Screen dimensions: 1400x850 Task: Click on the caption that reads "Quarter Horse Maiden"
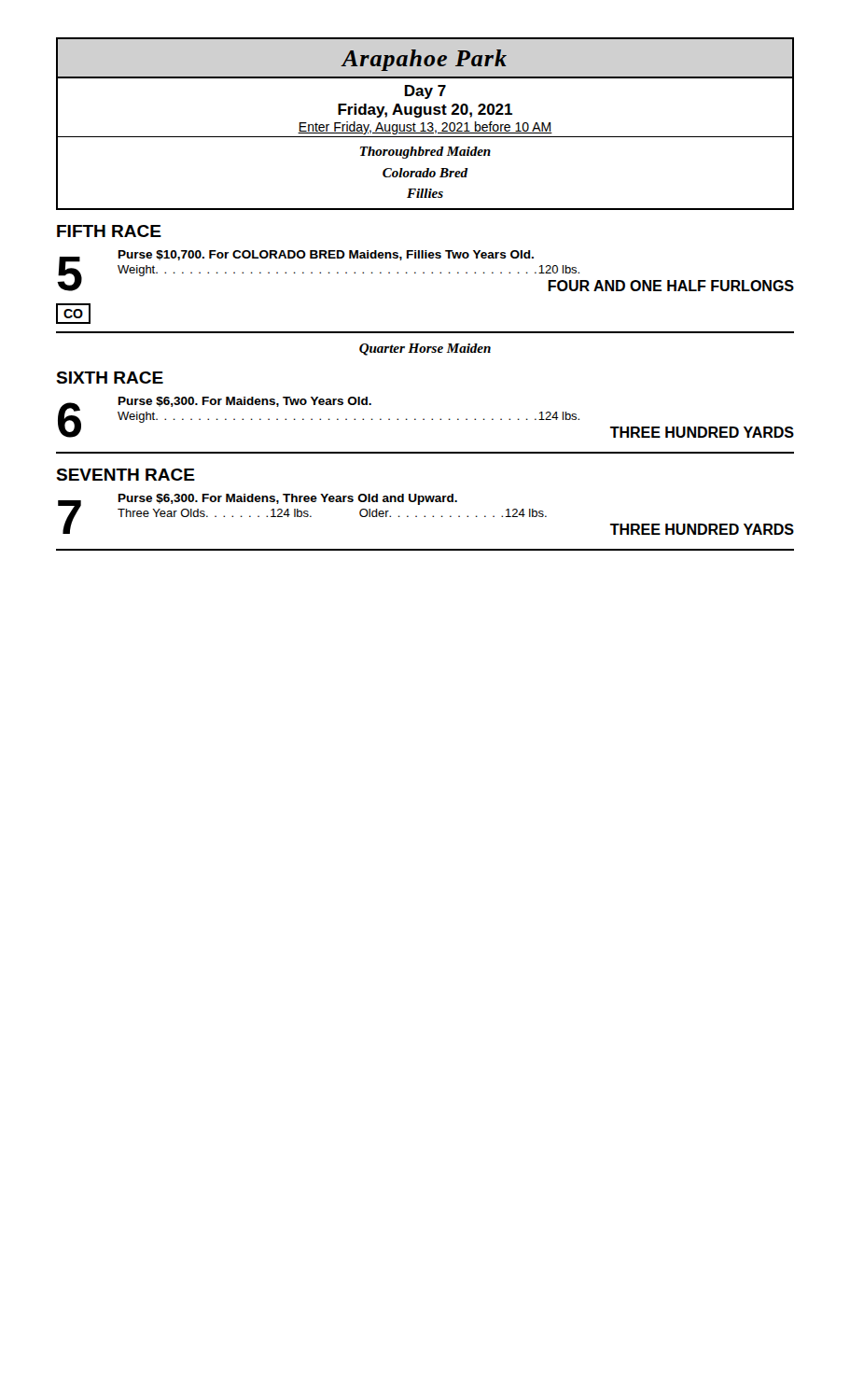pos(425,348)
